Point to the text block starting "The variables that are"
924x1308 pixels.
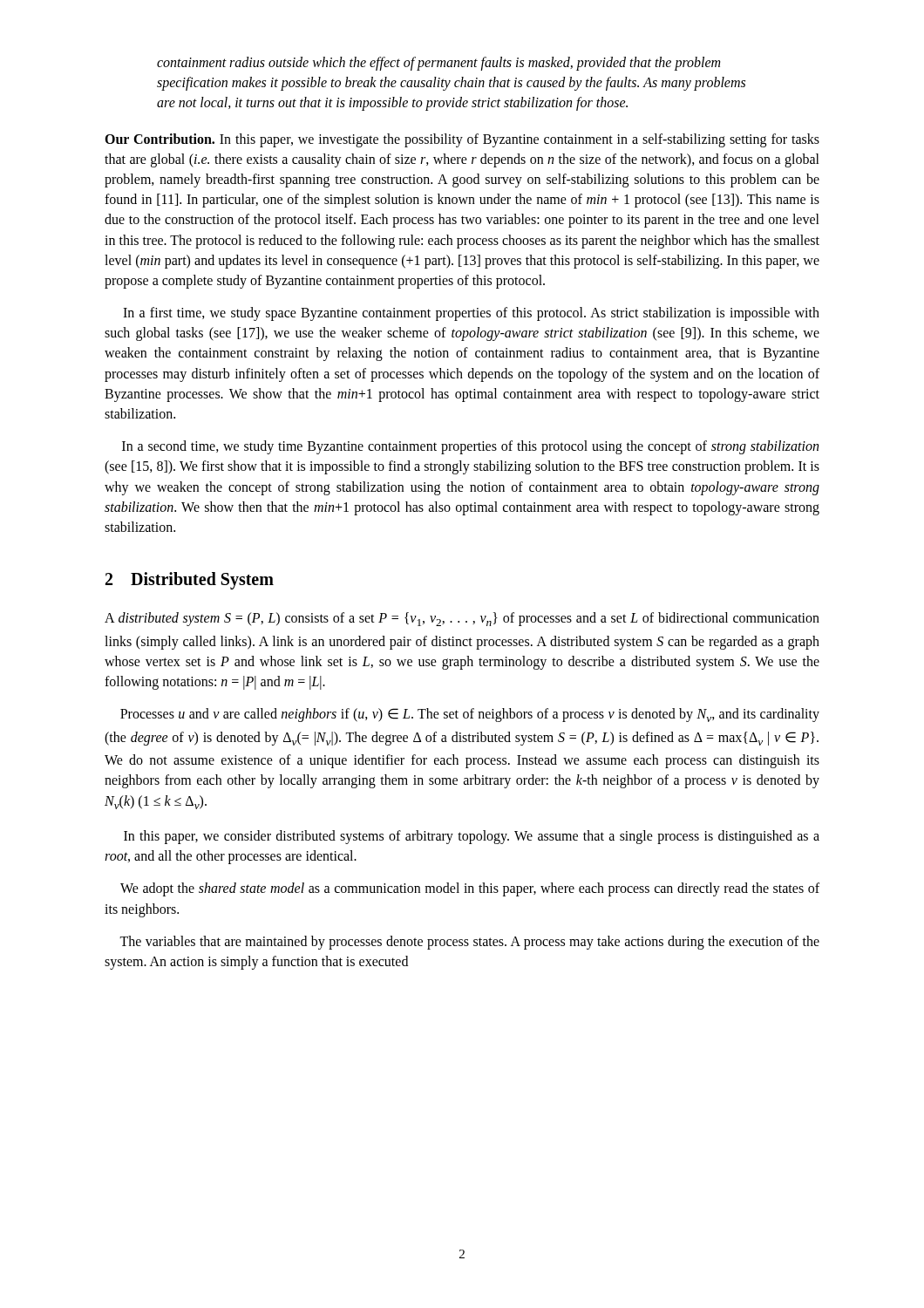pos(462,951)
